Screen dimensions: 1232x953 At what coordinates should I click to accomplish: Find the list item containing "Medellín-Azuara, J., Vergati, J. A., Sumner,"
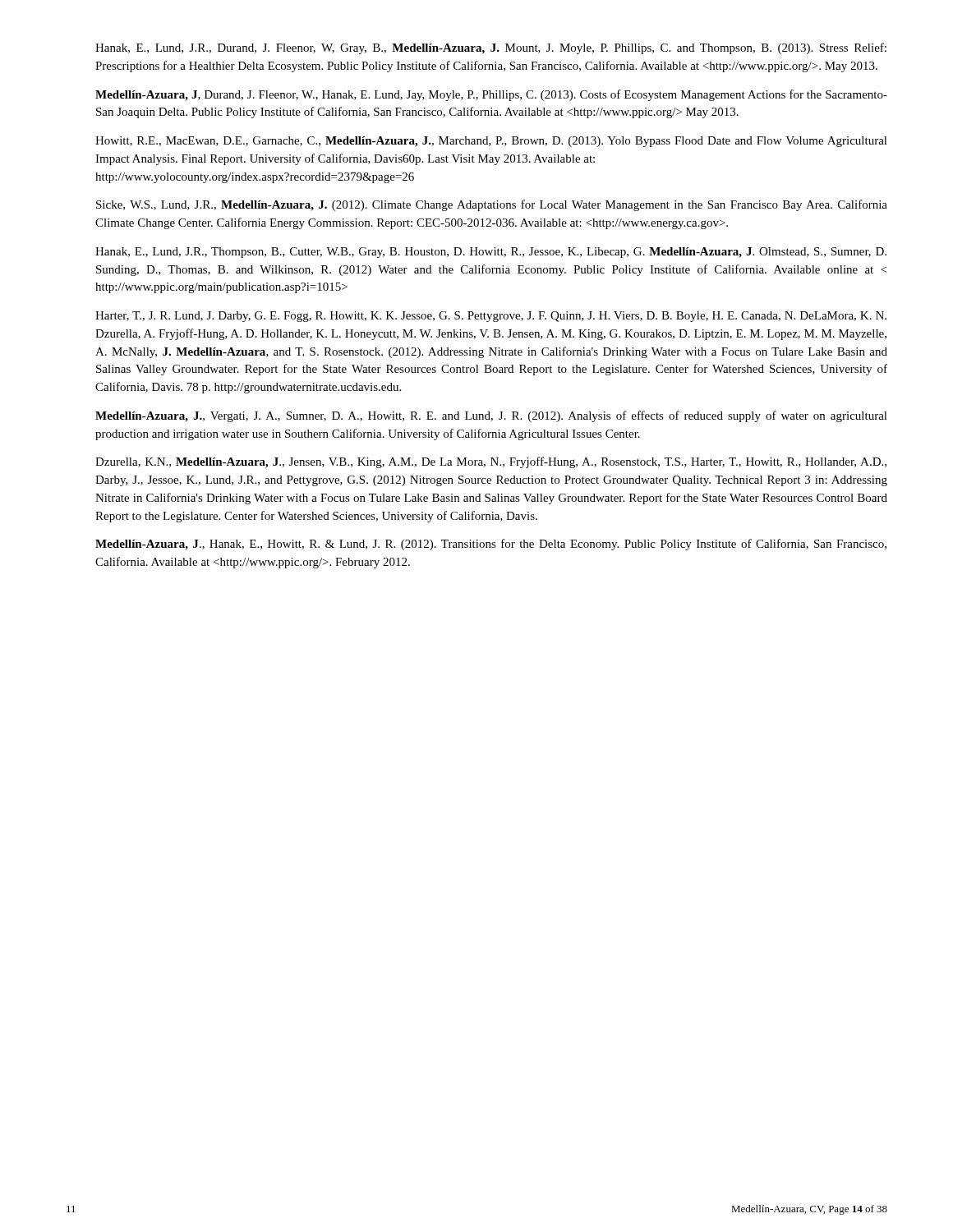476,425
